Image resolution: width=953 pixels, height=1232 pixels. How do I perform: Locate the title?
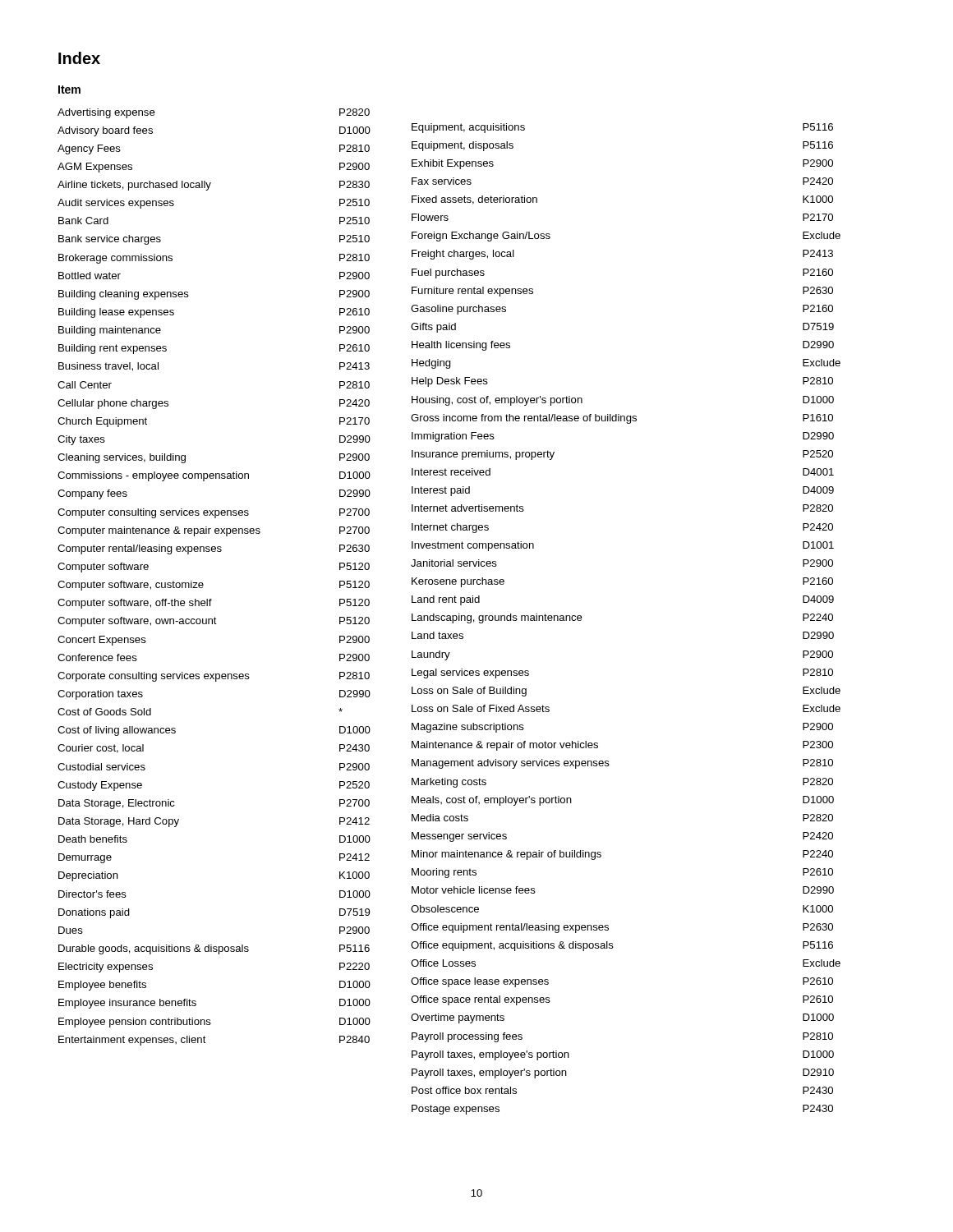[x=79, y=58]
